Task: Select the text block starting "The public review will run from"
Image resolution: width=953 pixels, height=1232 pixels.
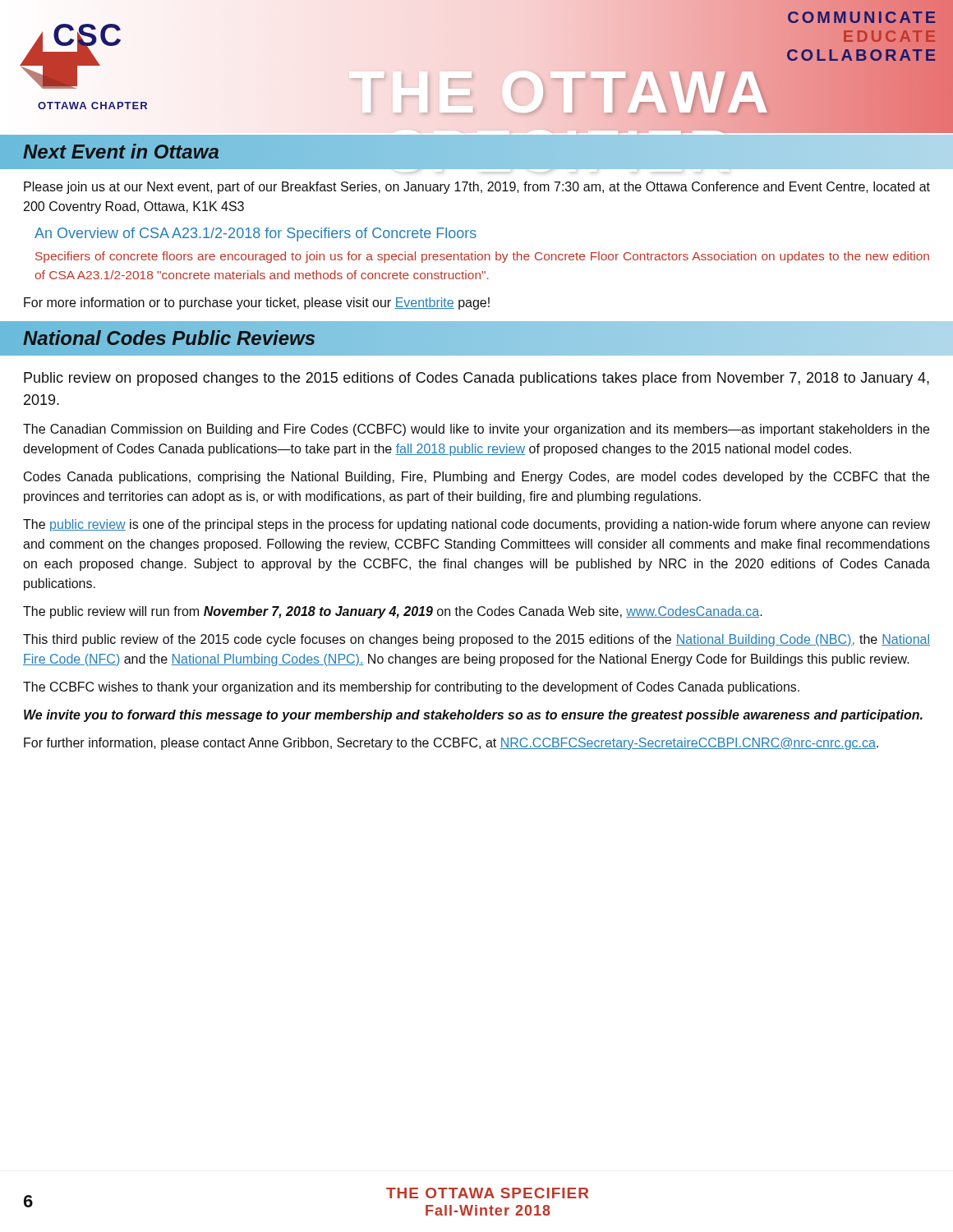Action: pos(393,611)
